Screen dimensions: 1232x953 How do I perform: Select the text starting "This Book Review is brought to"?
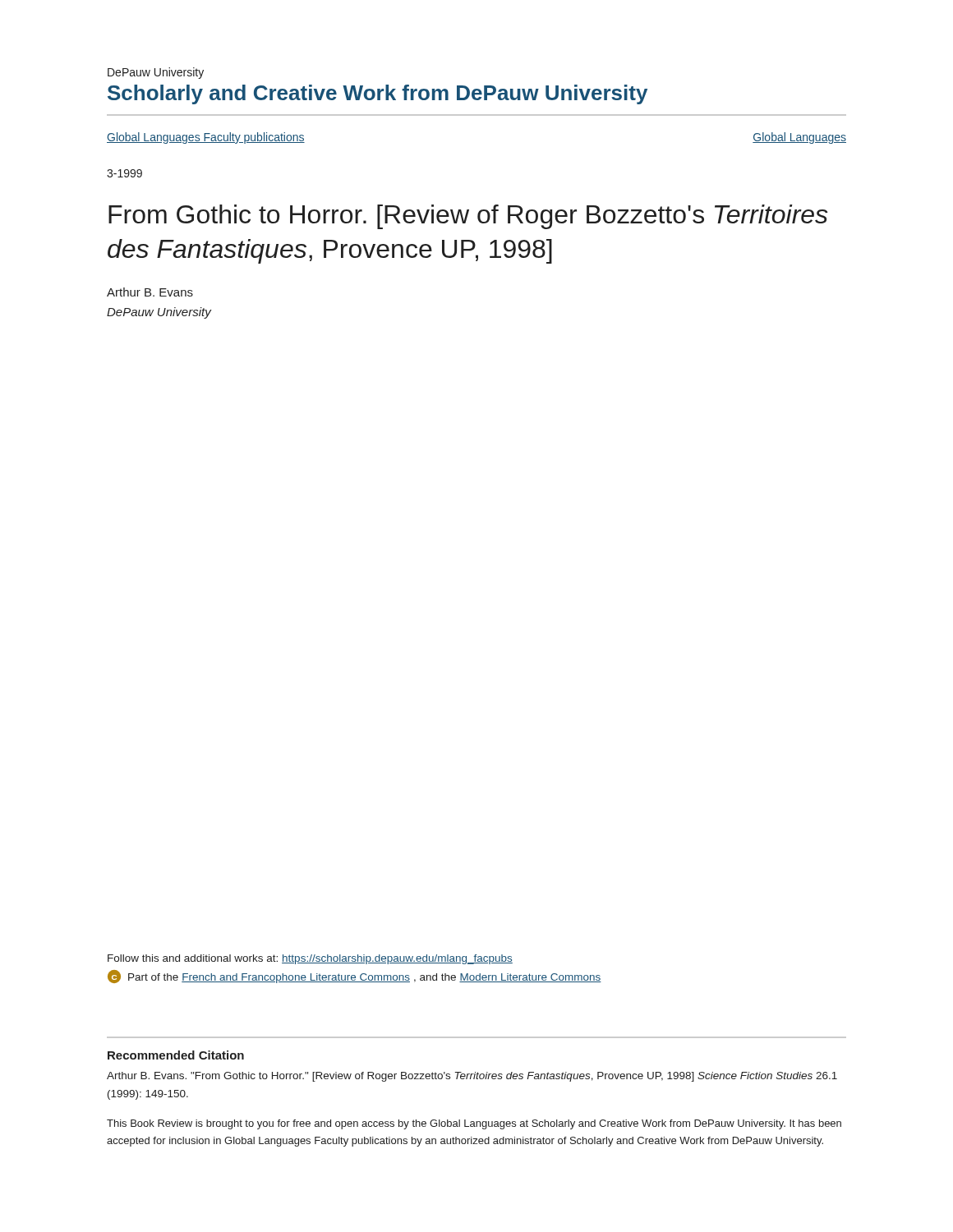(x=474, y=1132)
